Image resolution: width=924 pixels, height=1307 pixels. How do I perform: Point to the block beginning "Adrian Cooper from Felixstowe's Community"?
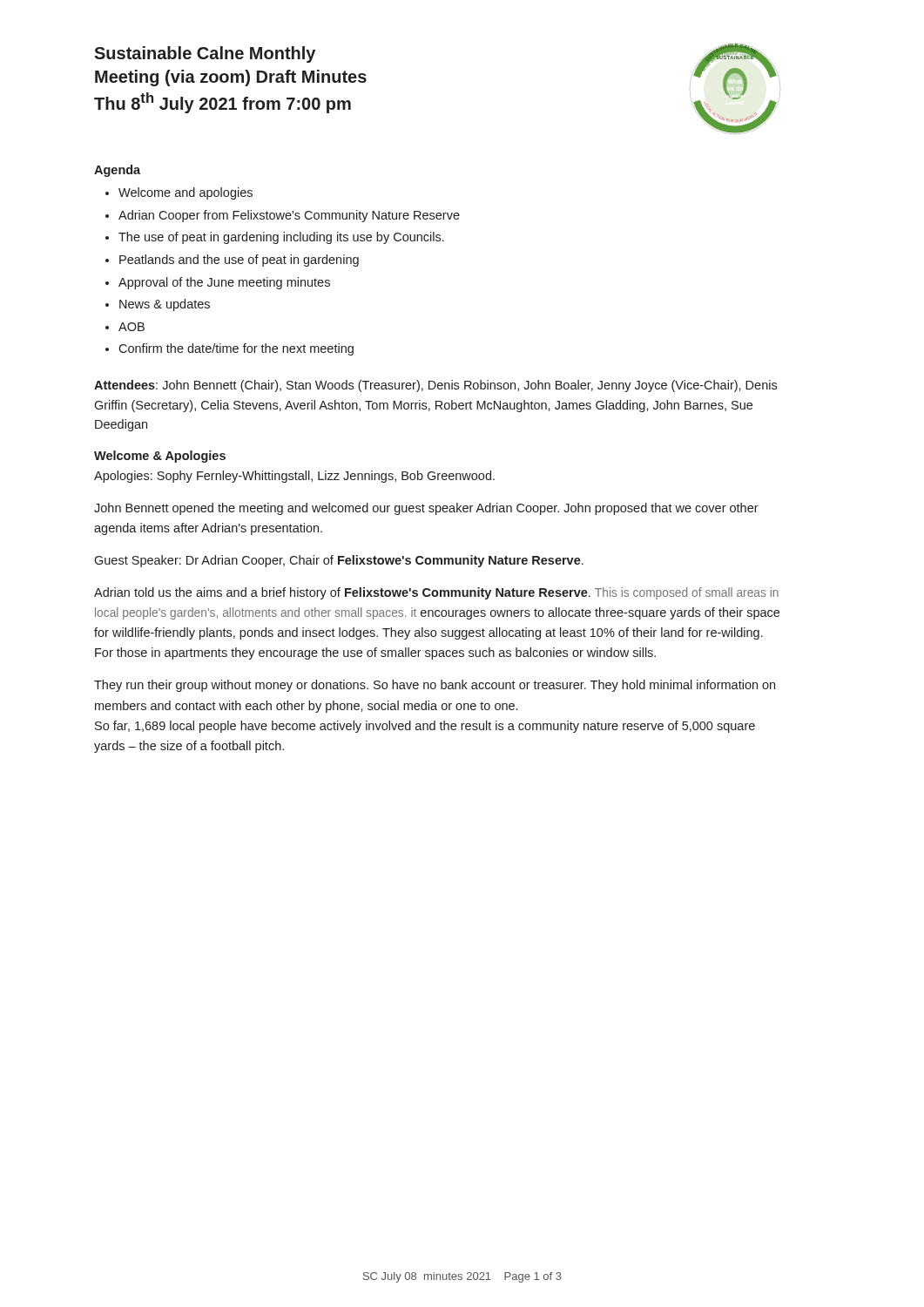(289, 215)
